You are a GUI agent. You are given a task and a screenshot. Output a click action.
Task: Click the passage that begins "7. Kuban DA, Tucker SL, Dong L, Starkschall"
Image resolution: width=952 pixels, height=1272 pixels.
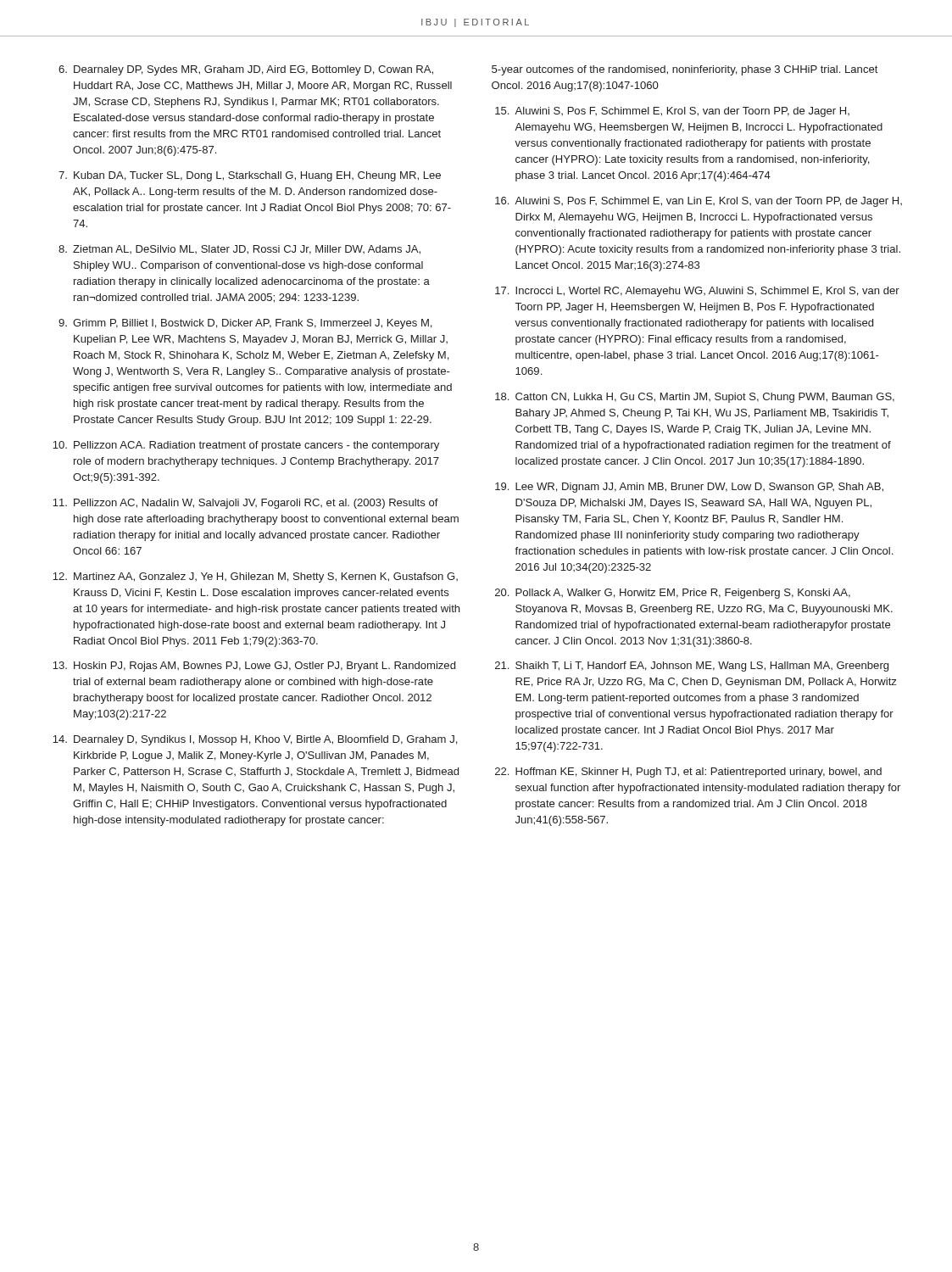pyautogui.click(x=255, y=200)
